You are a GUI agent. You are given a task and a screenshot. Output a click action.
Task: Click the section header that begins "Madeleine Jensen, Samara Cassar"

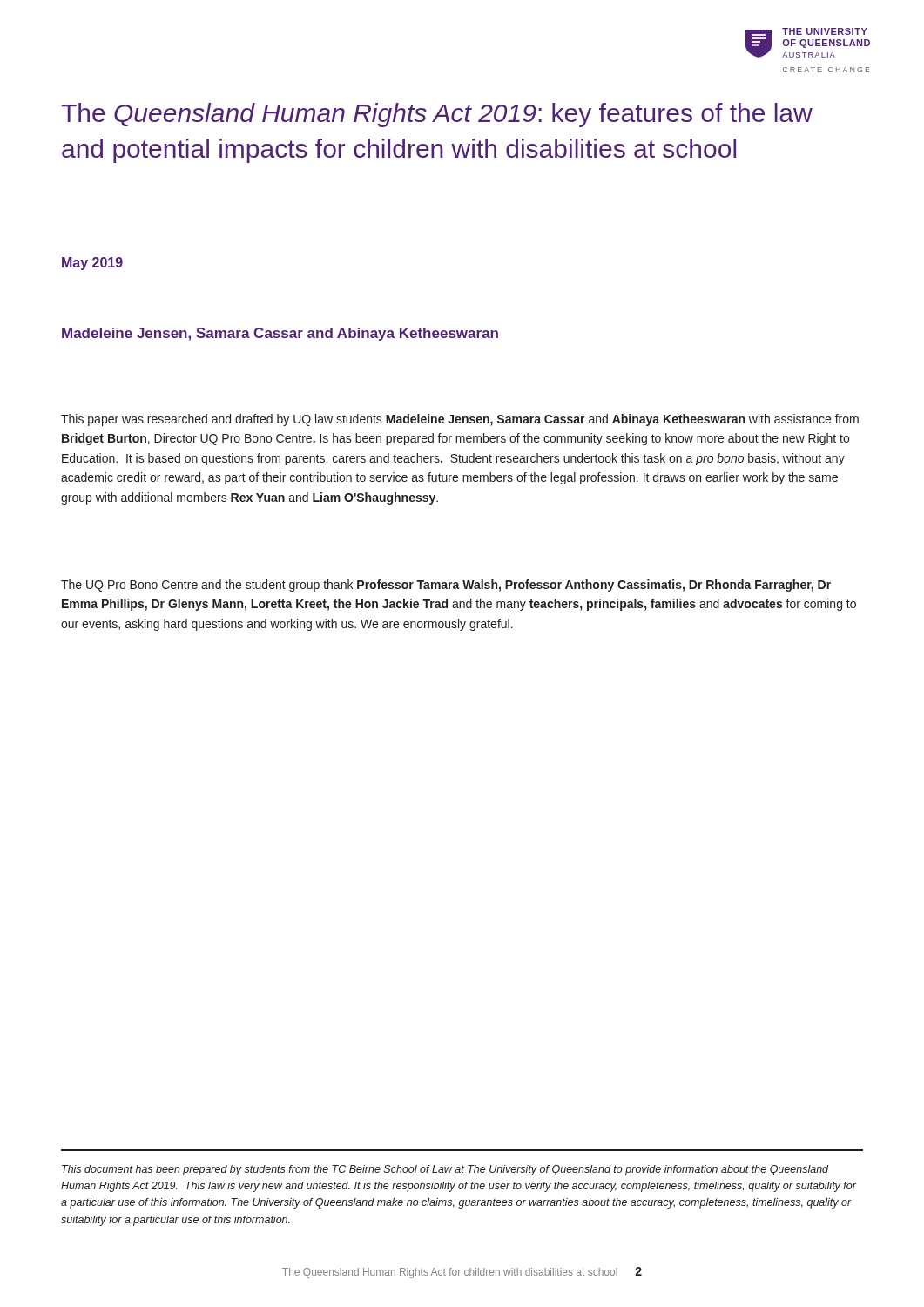(x=462, y=334)
